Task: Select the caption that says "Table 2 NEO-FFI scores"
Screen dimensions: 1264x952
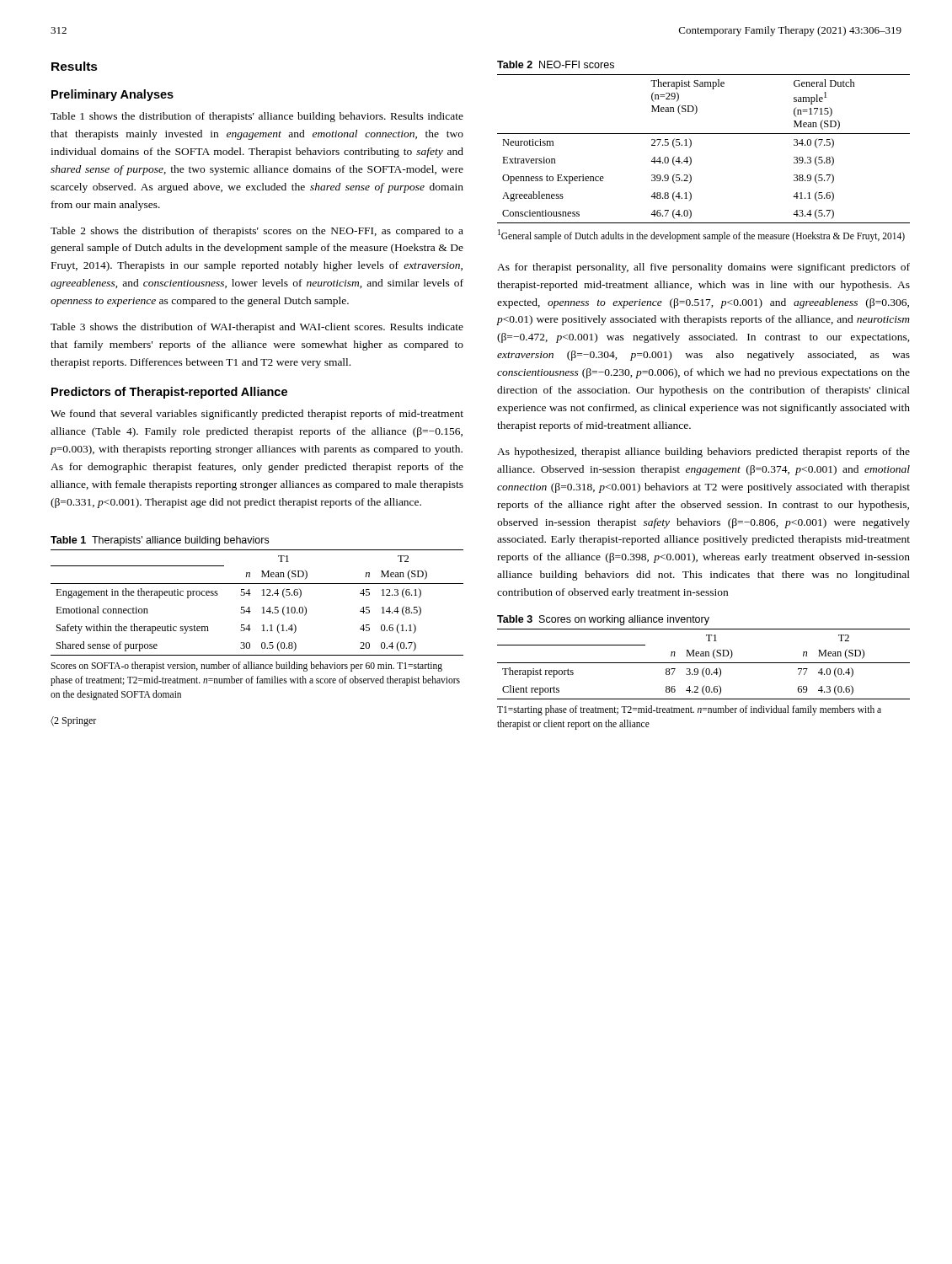Action: coord(556,65)
